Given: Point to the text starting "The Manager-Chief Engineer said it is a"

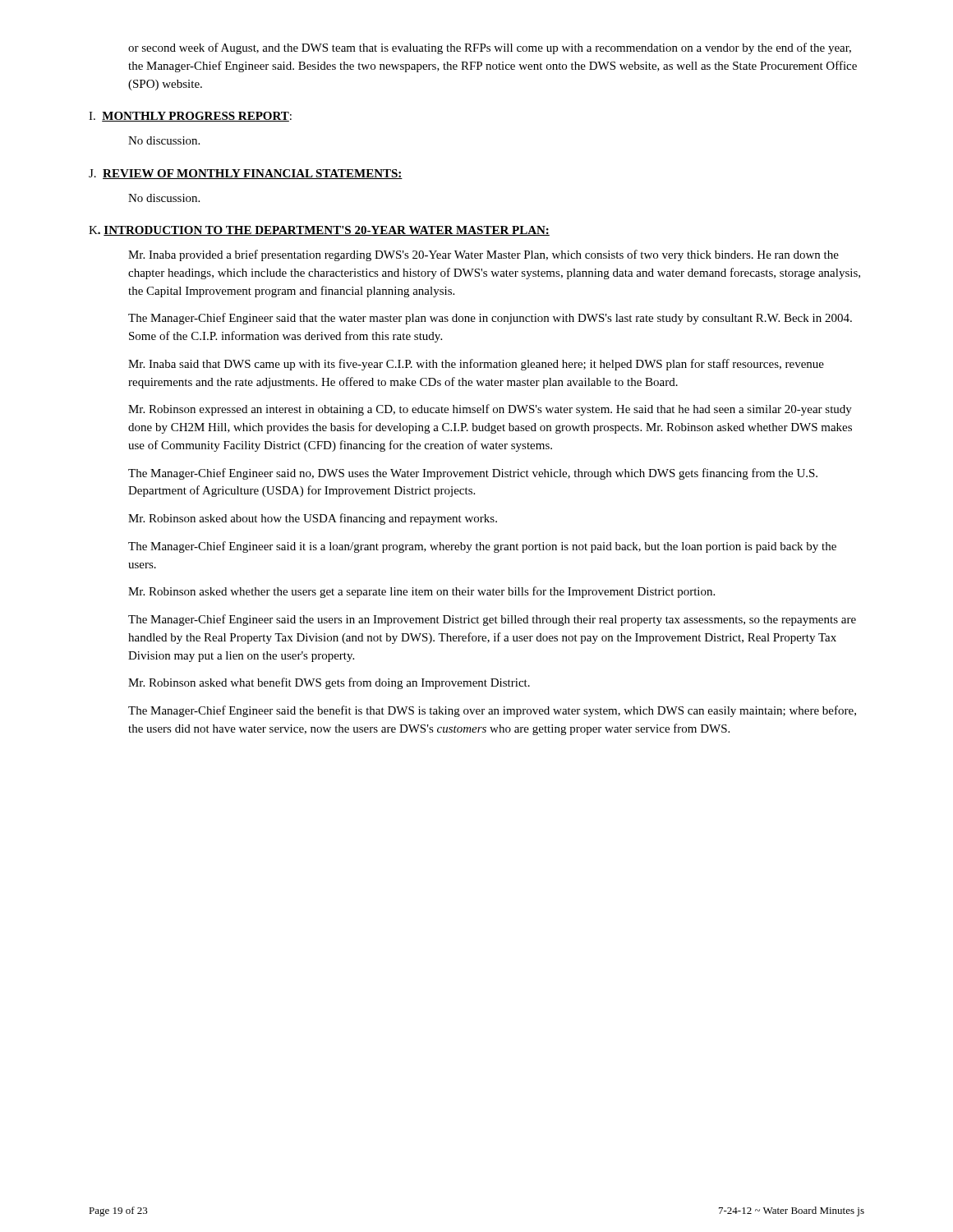Looking at the screenshot, I should 482,555.
